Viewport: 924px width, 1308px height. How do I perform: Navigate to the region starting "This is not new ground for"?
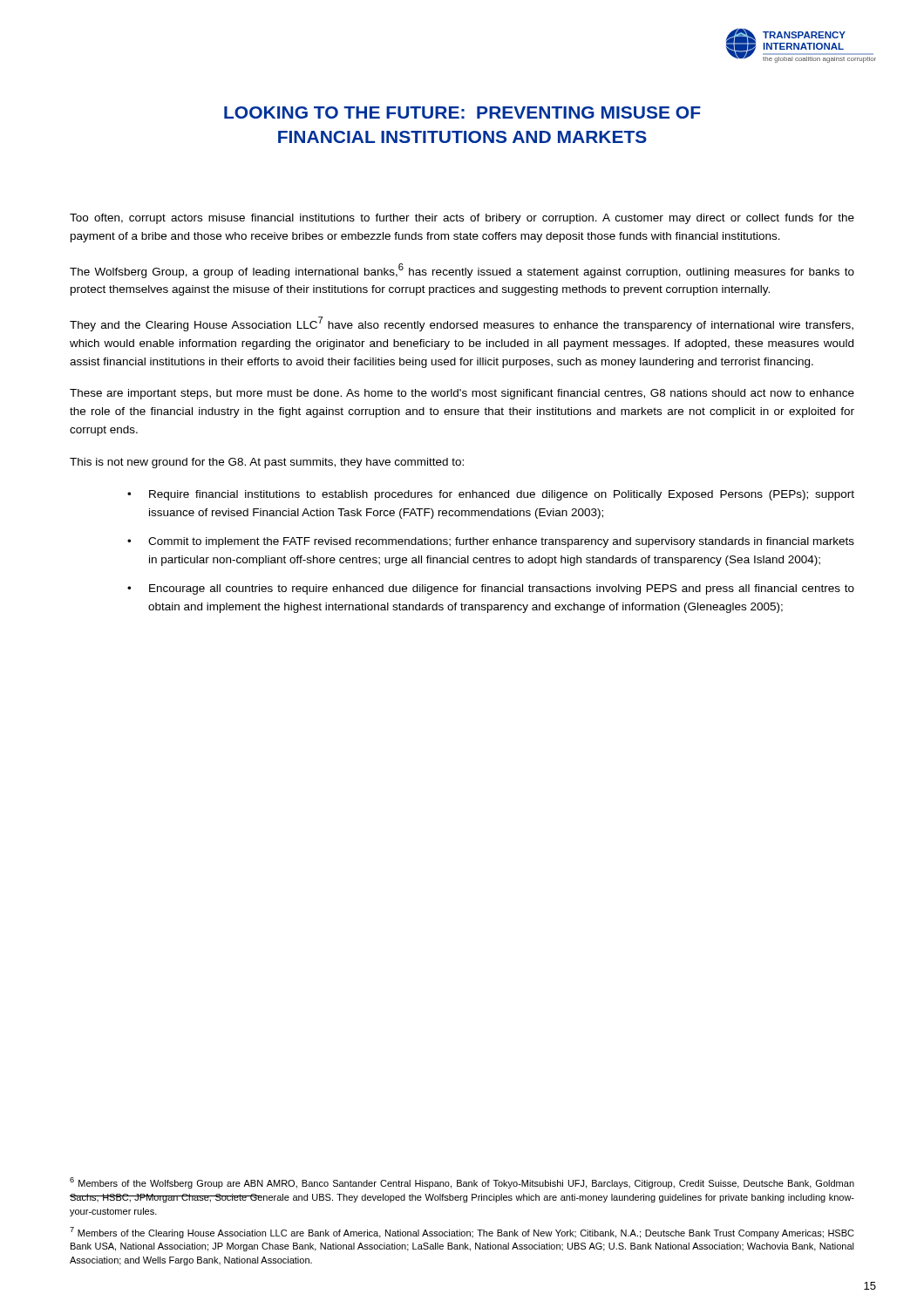coord(462,463)
